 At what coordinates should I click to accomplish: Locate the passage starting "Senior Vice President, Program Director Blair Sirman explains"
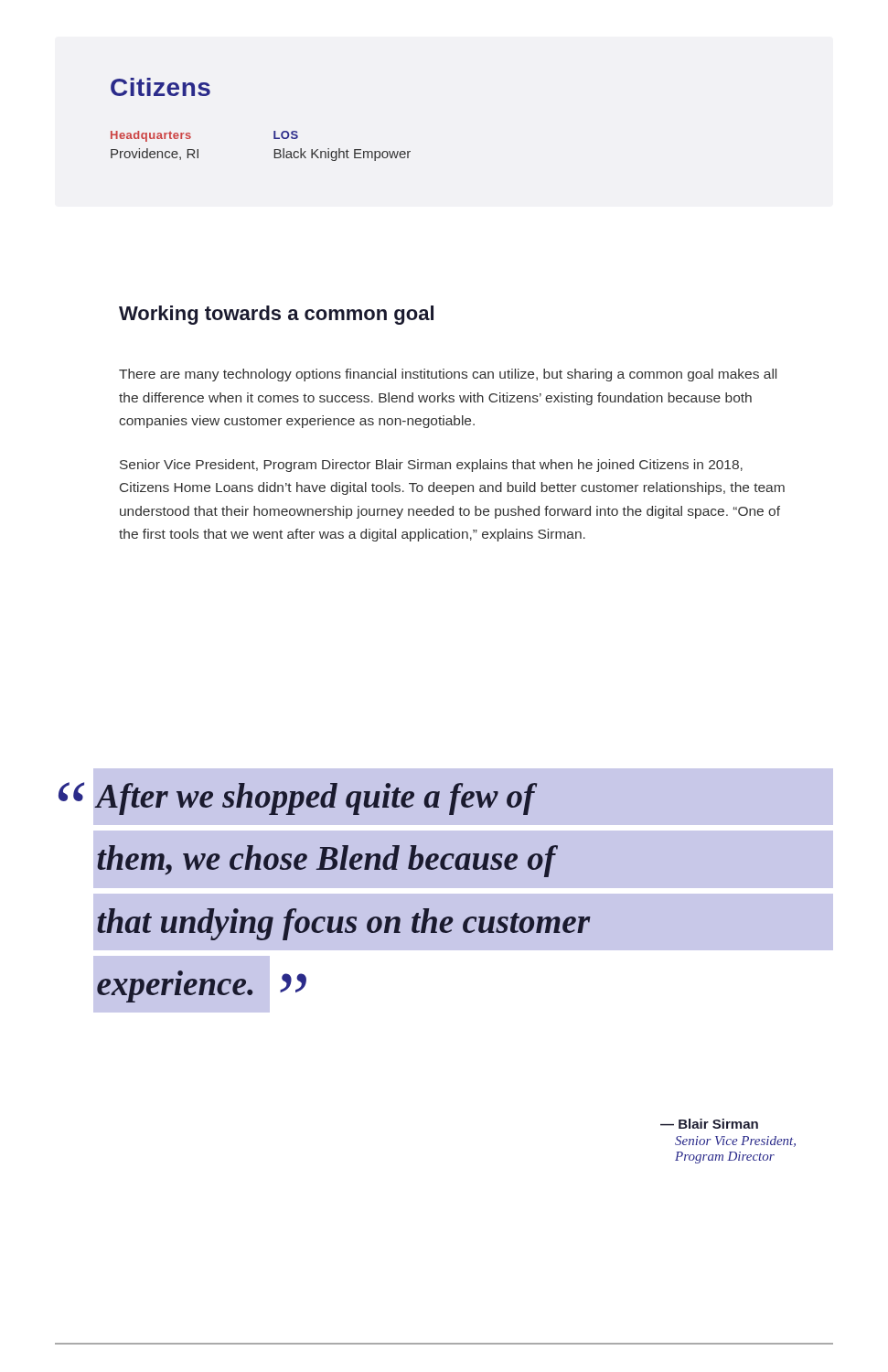[x=458, y=499]
